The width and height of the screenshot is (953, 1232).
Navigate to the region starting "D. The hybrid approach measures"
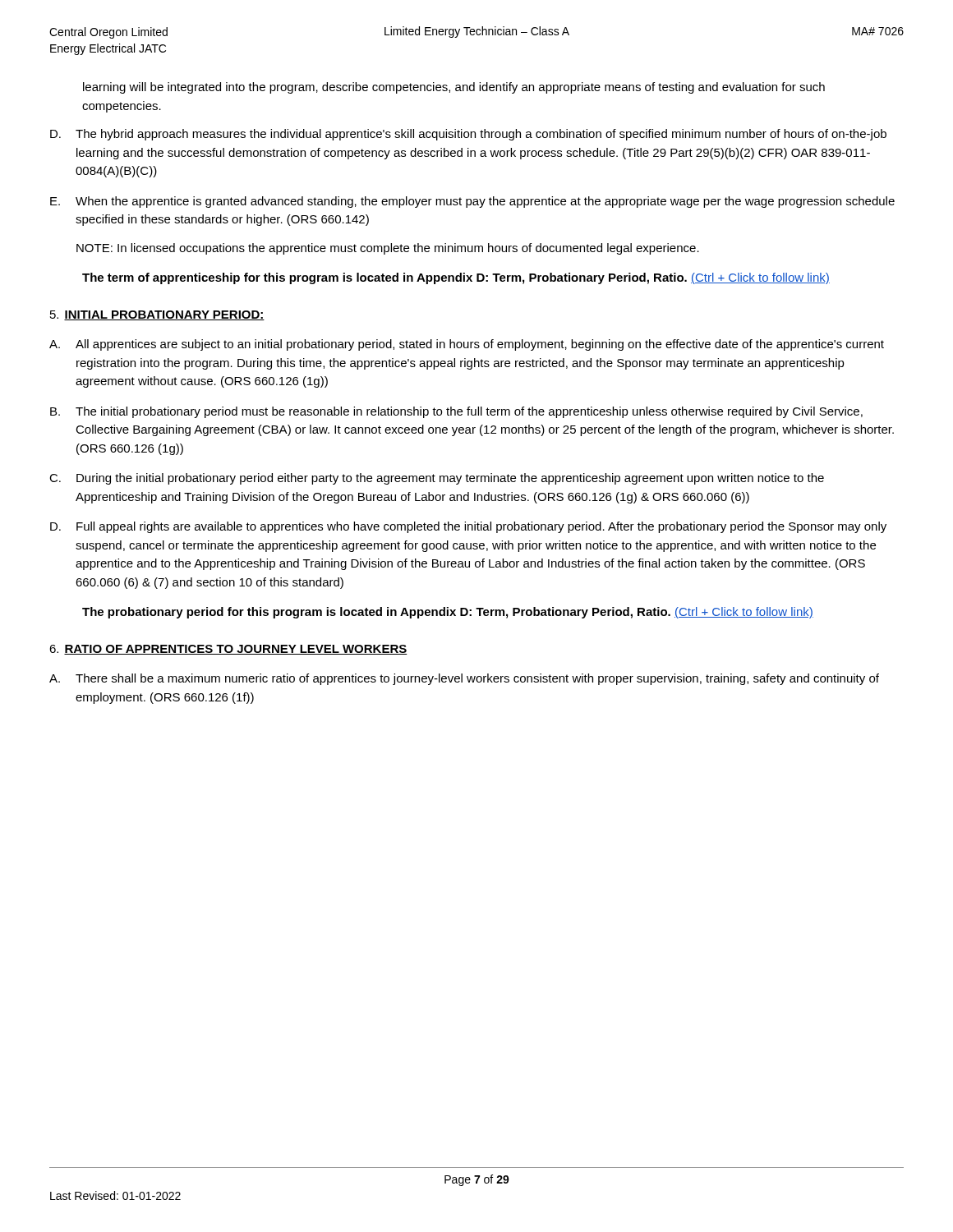[x=476, y=153]
